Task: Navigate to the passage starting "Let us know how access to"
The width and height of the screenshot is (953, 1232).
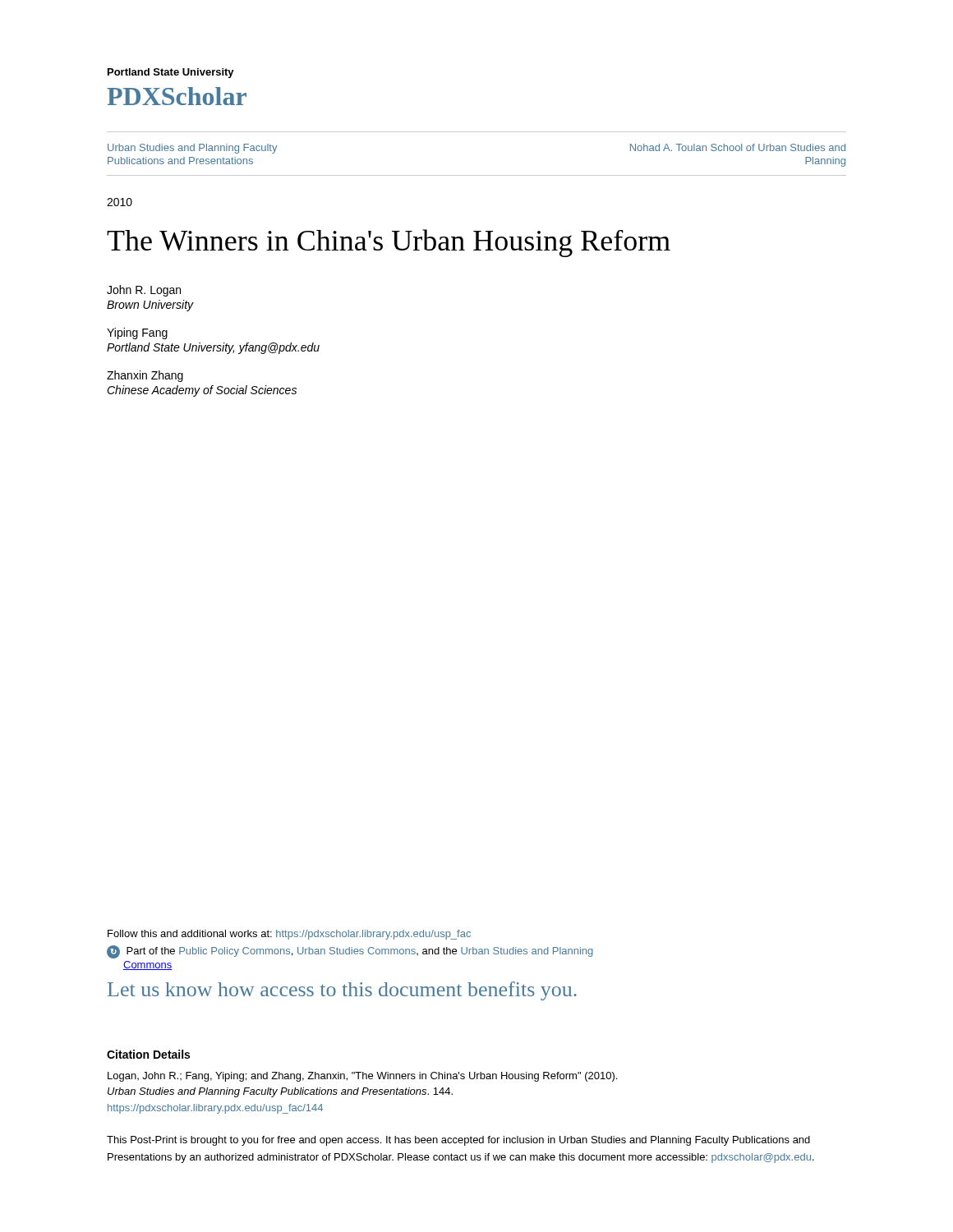Action: (x=342, y=989)
